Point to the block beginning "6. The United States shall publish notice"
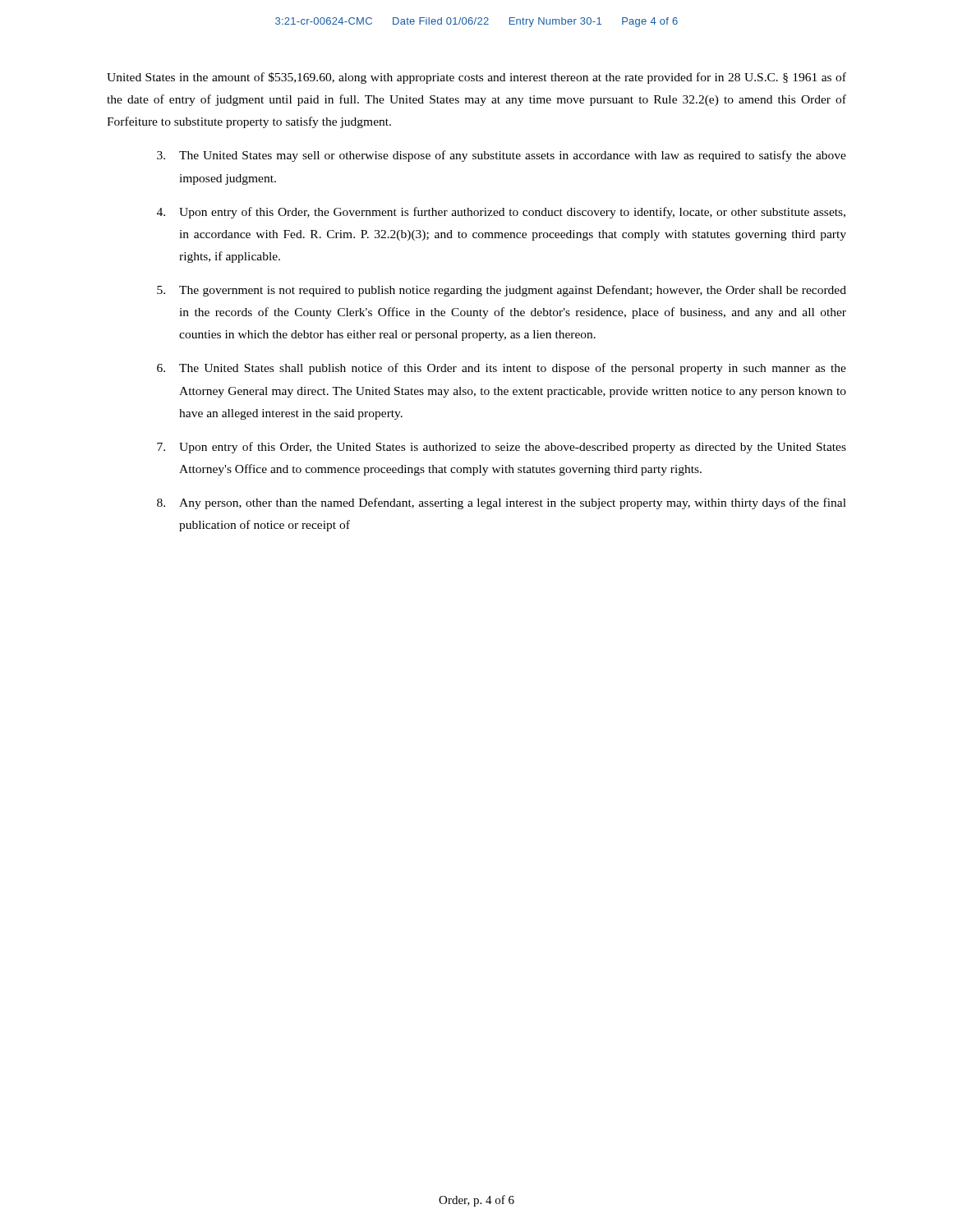 point(476,390)
